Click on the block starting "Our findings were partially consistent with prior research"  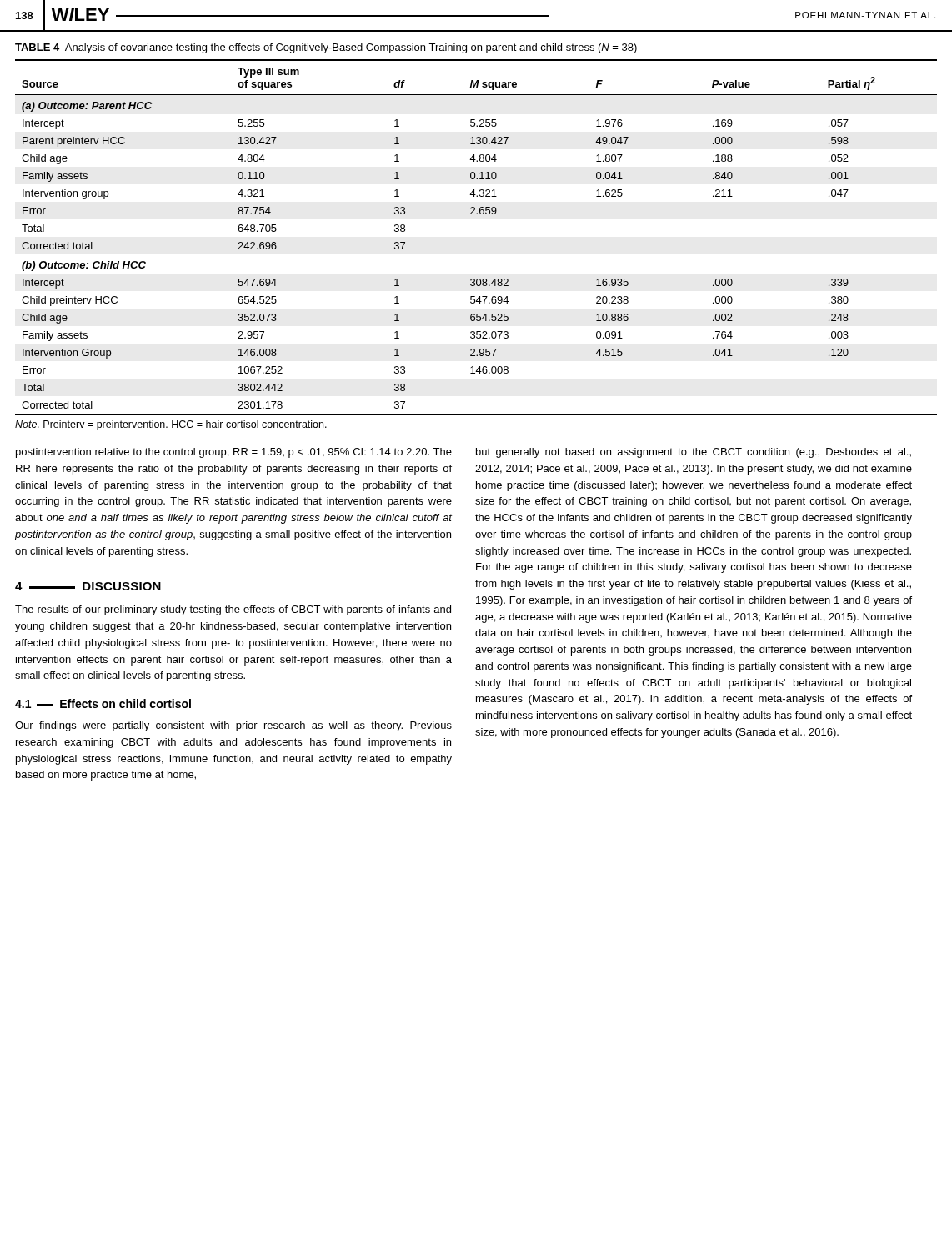tap(233, 750)
